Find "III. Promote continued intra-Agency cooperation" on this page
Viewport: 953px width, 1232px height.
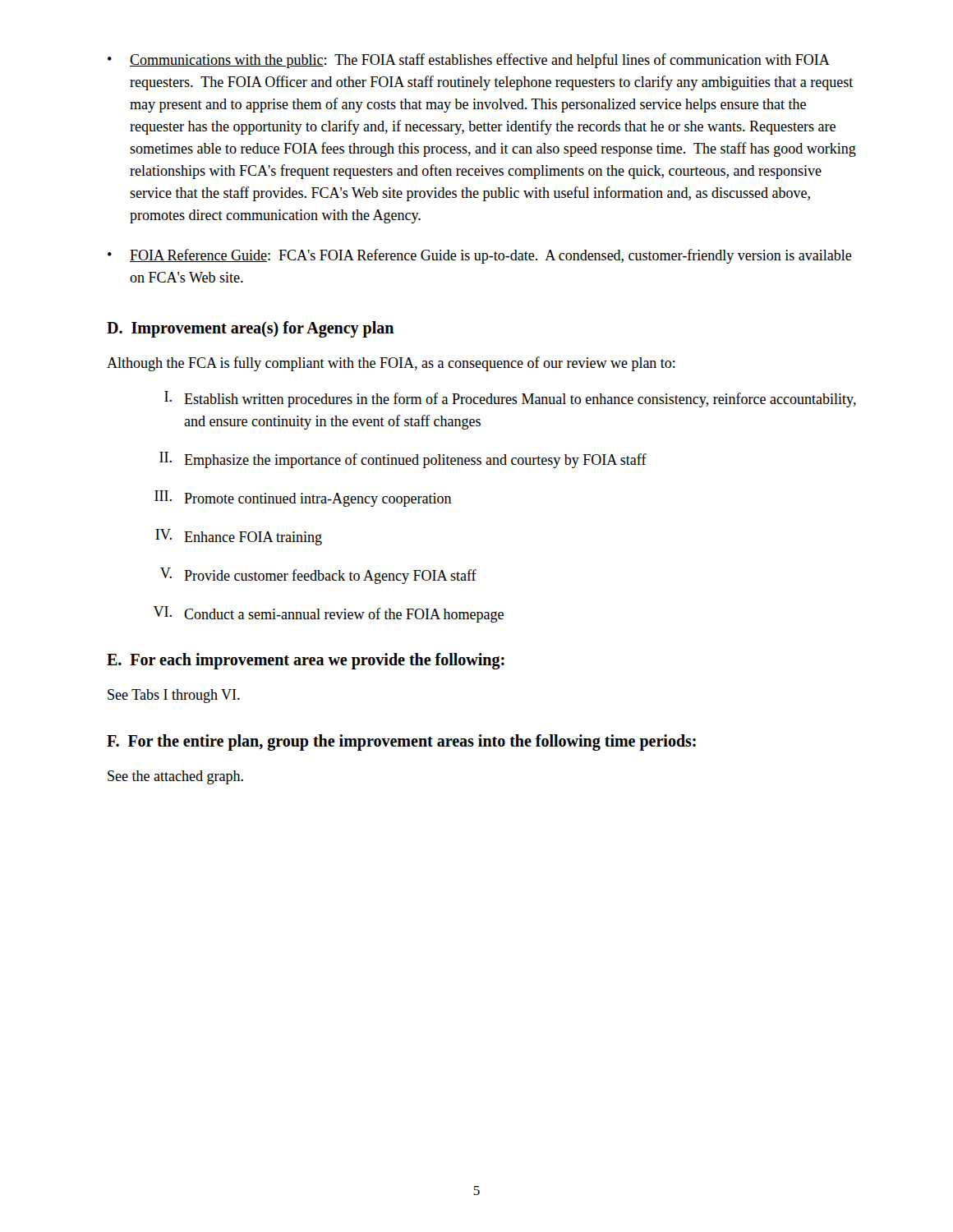303,499
